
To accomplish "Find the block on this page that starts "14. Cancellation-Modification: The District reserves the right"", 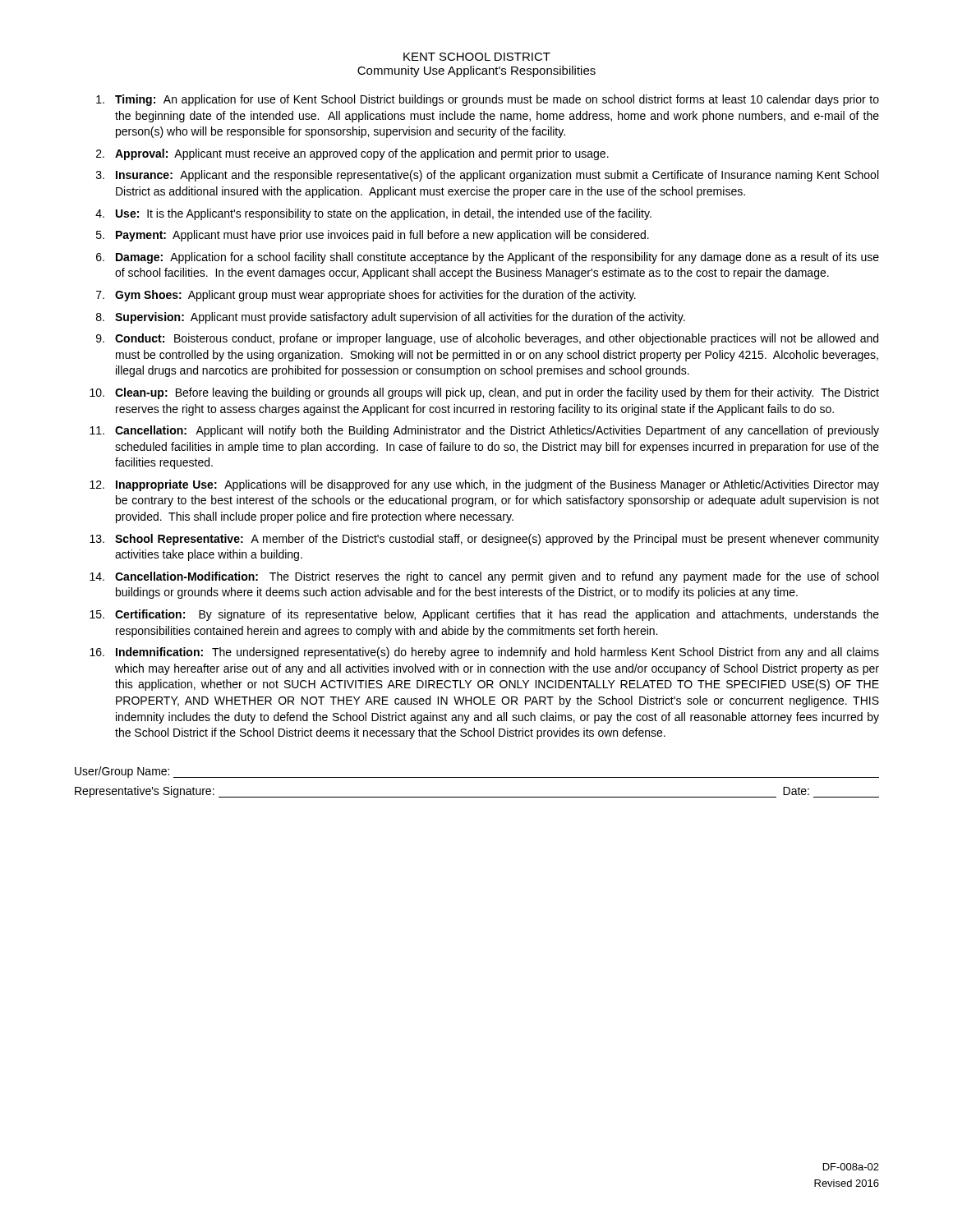I will 476,585.
